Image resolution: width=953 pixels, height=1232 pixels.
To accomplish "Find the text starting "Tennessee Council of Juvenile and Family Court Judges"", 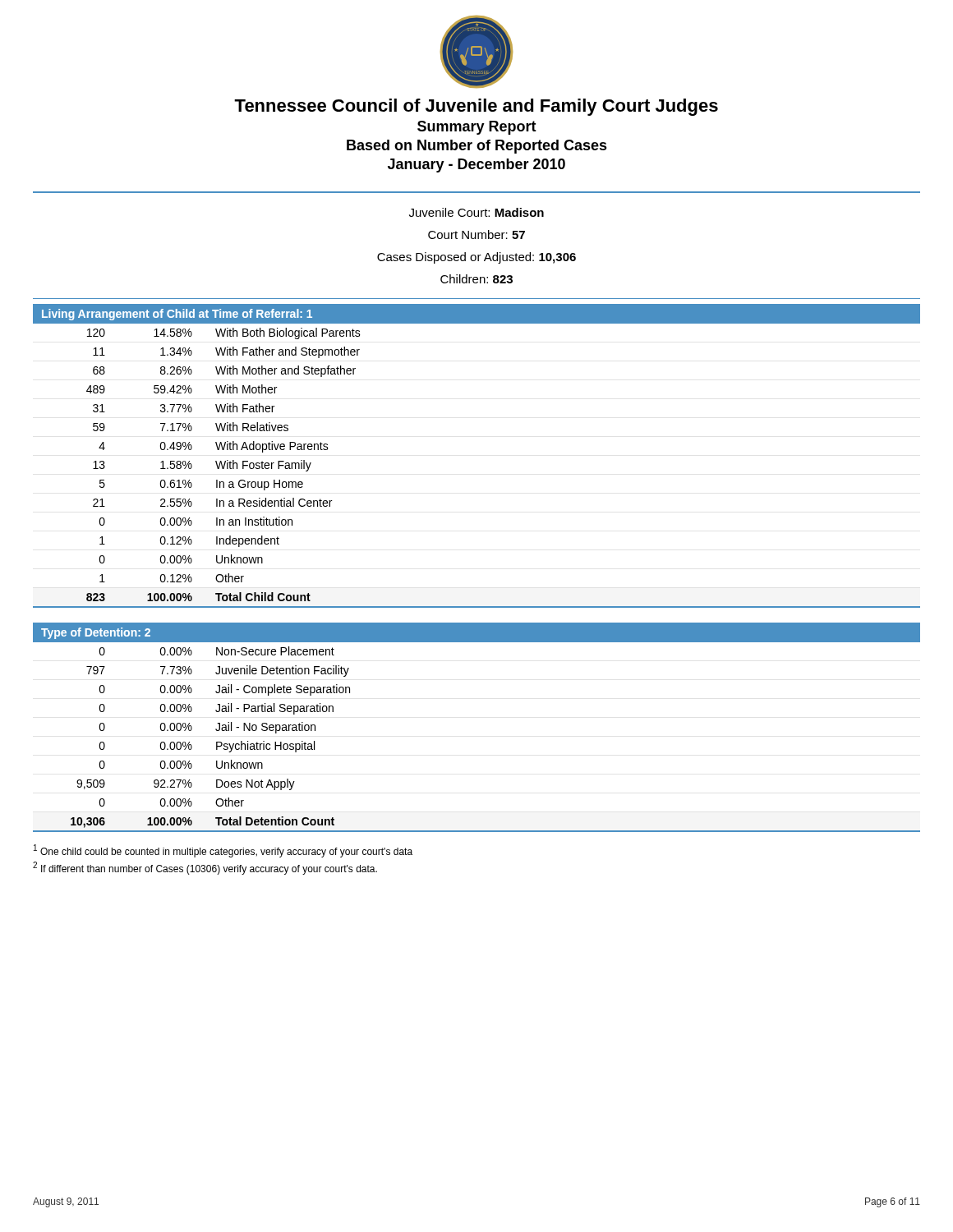I will 476,106.
